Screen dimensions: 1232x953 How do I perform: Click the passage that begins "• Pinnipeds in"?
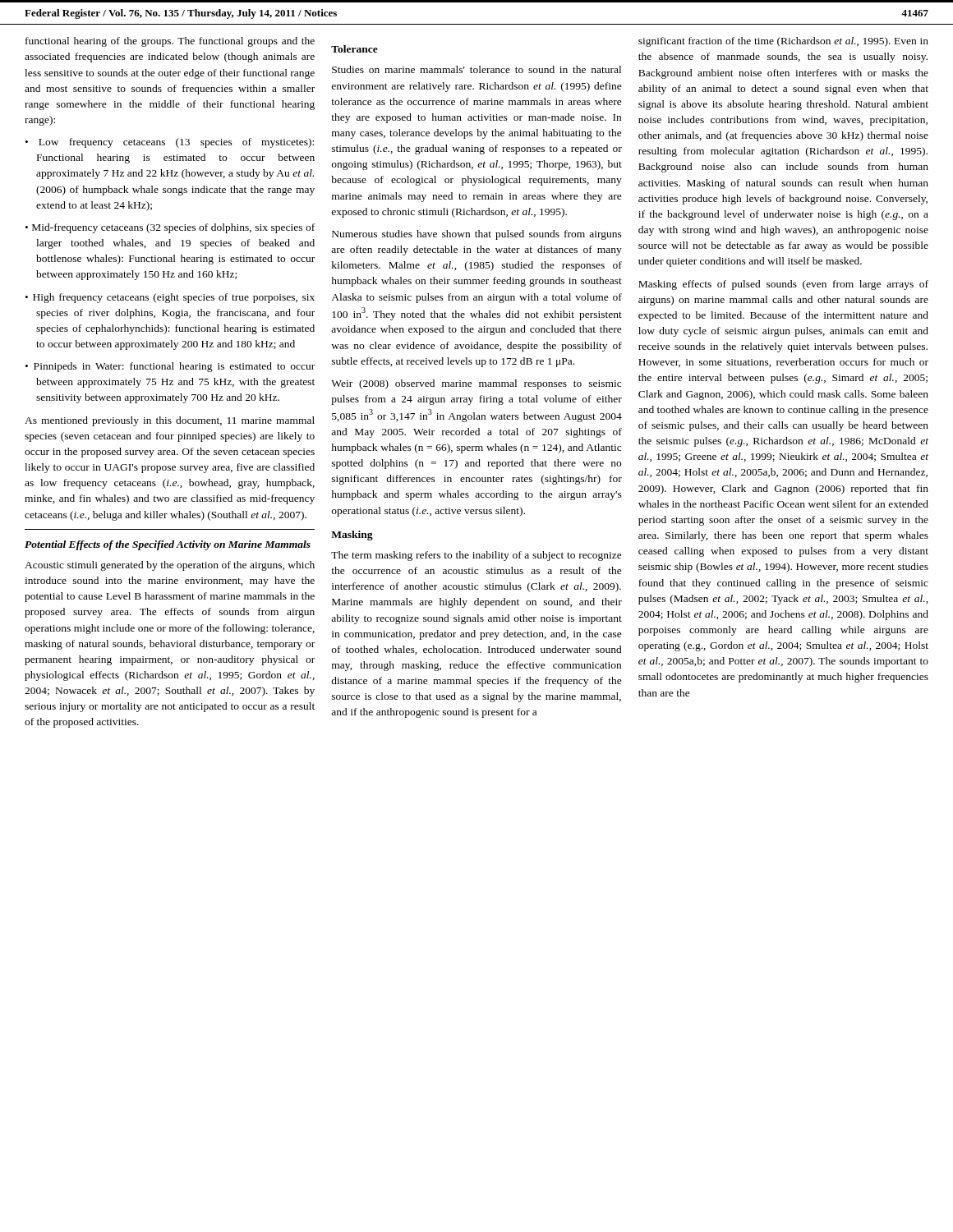click(x=170, y=382)
